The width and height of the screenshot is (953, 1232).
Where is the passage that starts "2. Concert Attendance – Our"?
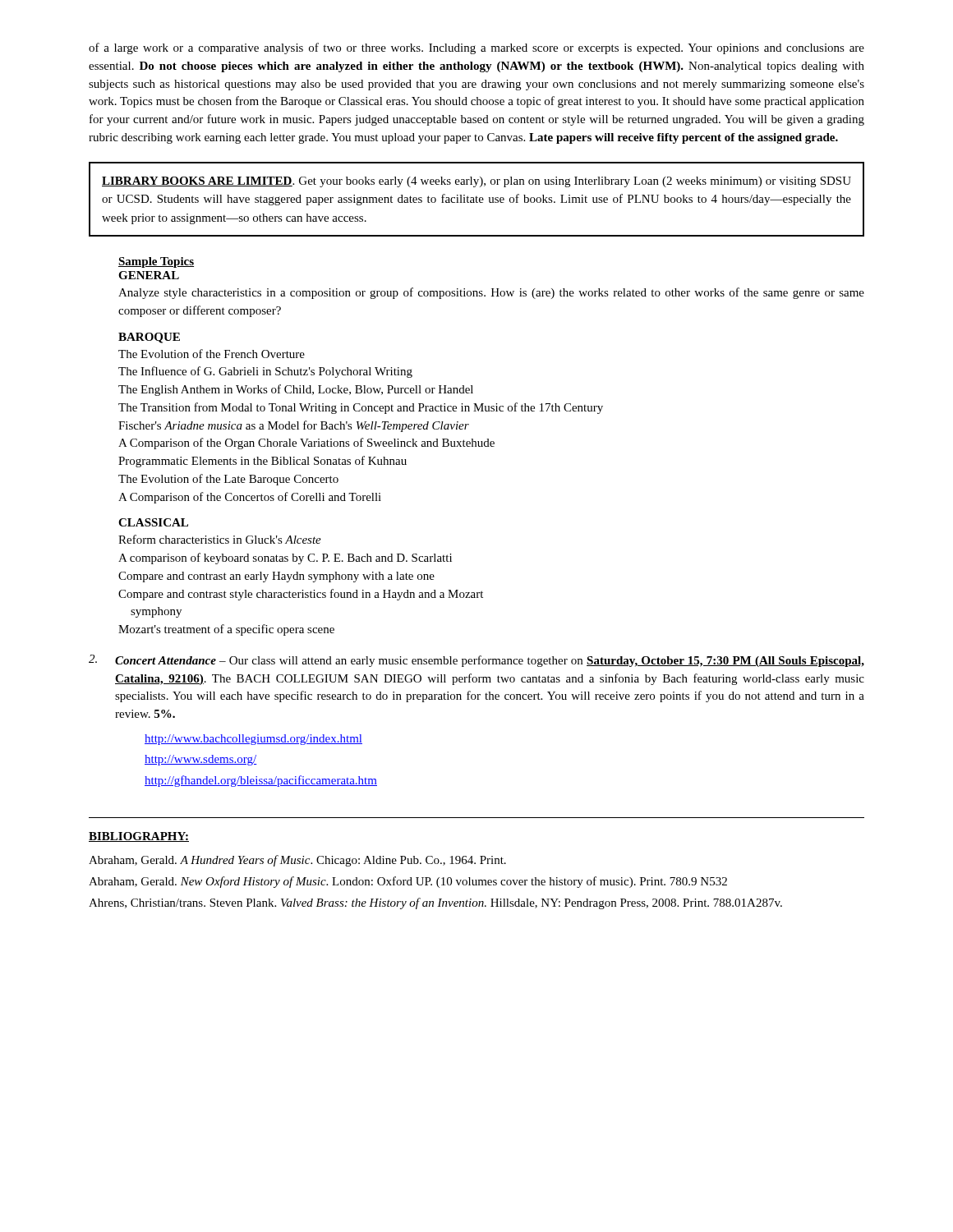(476, 661)
